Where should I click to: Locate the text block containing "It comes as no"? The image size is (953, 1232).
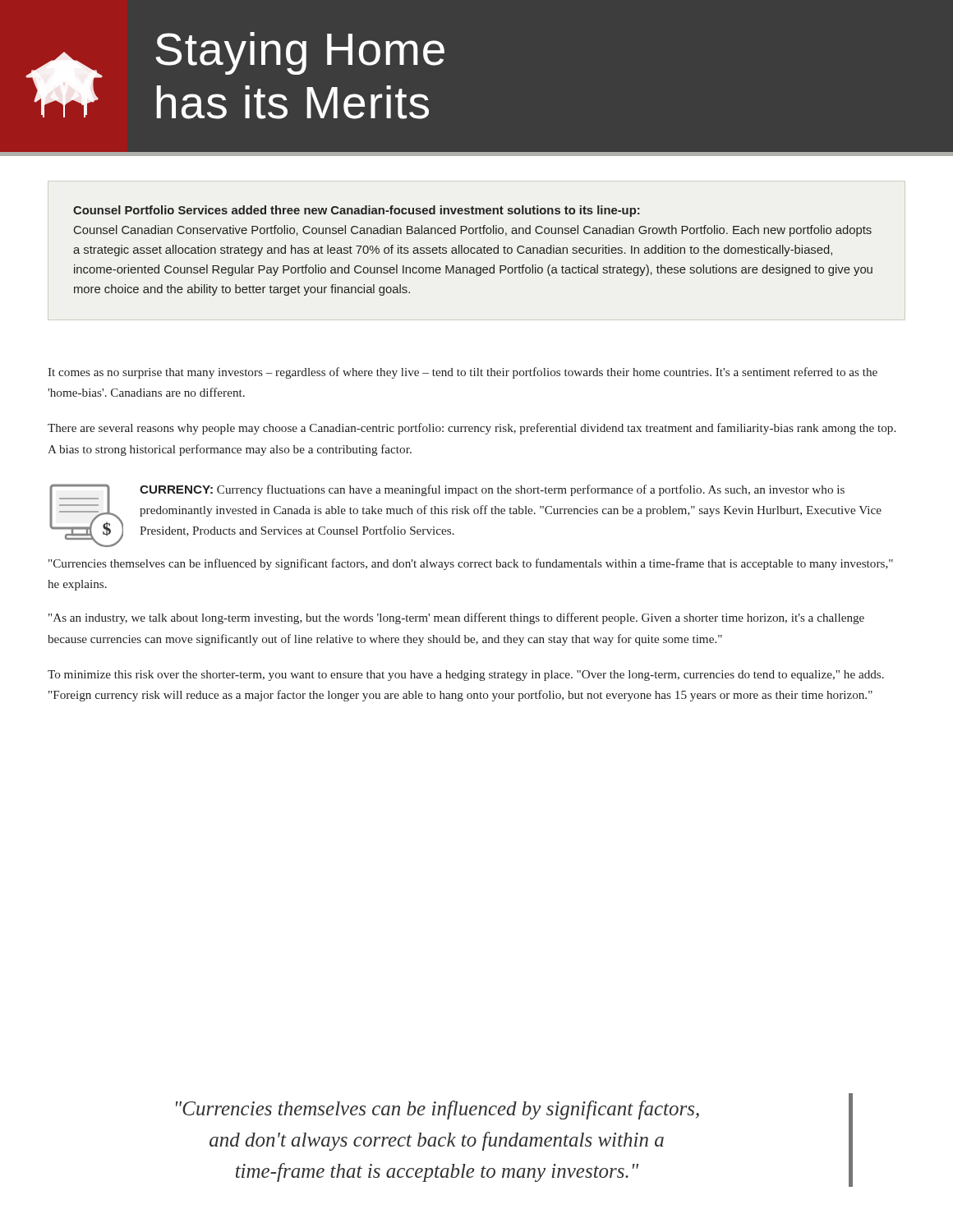click(463, 382)
